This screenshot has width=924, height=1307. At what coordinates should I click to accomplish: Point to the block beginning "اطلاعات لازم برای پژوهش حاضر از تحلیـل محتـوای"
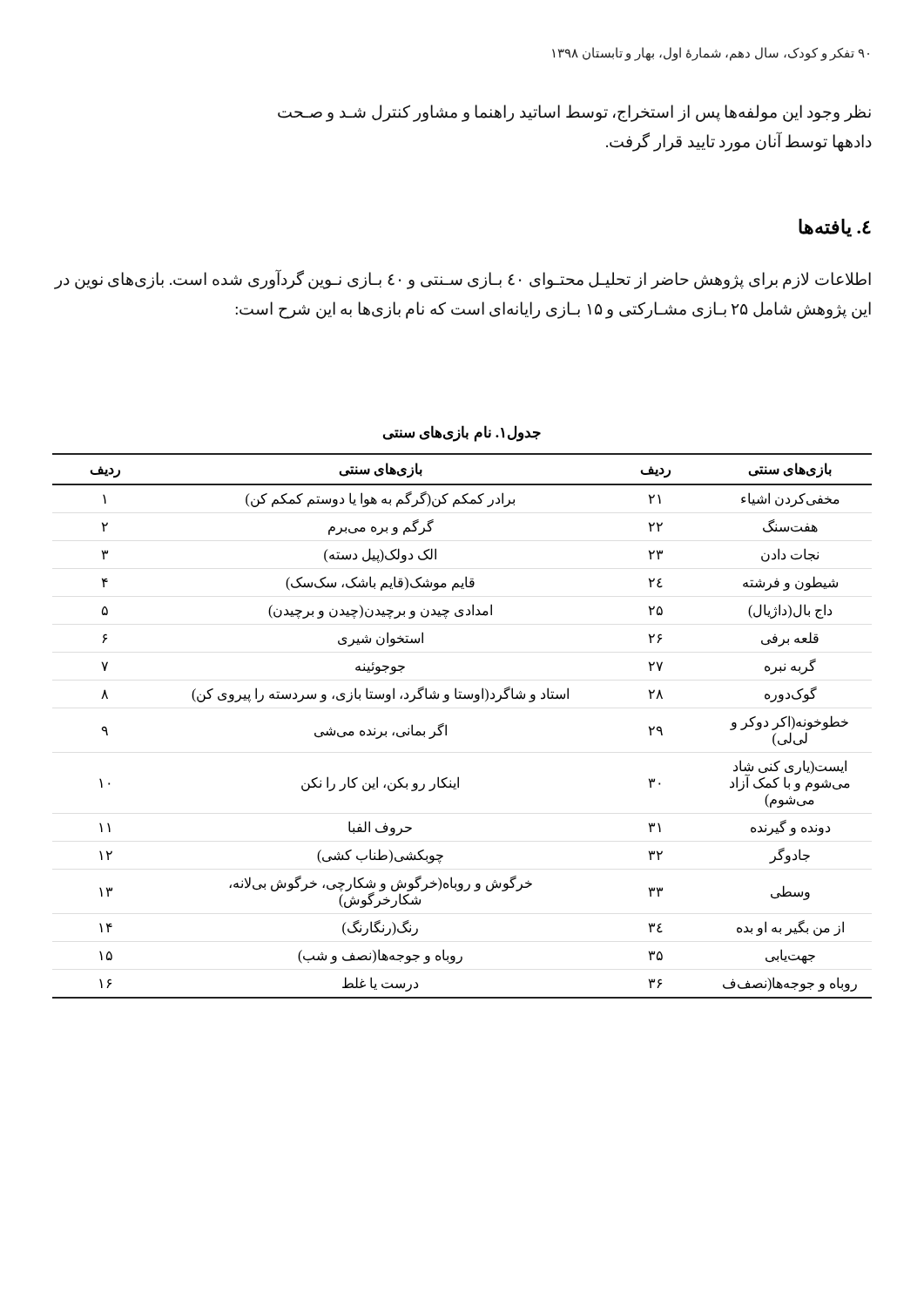click(463, 295)
